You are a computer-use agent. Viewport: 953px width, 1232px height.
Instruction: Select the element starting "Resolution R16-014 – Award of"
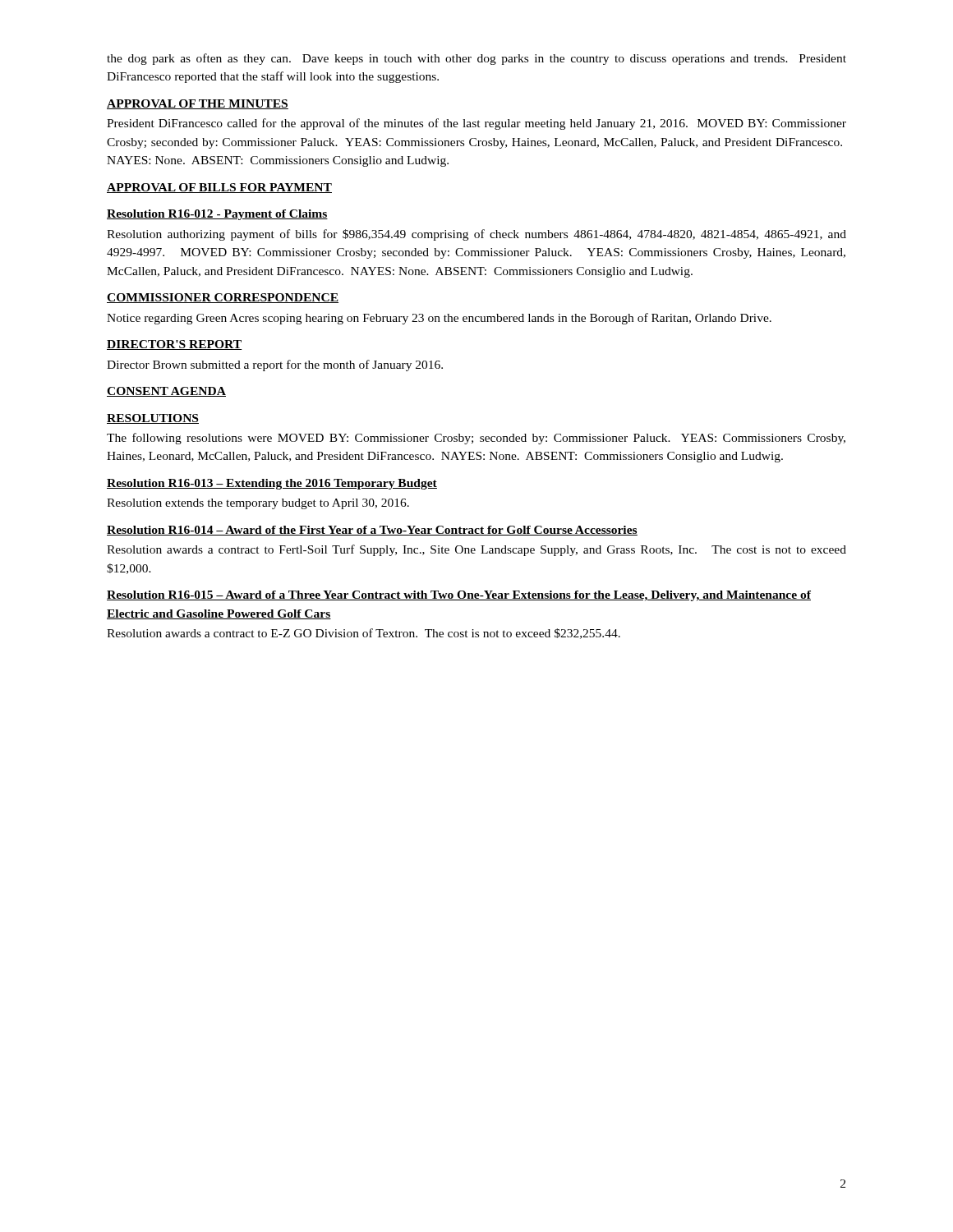(x=372, y=529)
